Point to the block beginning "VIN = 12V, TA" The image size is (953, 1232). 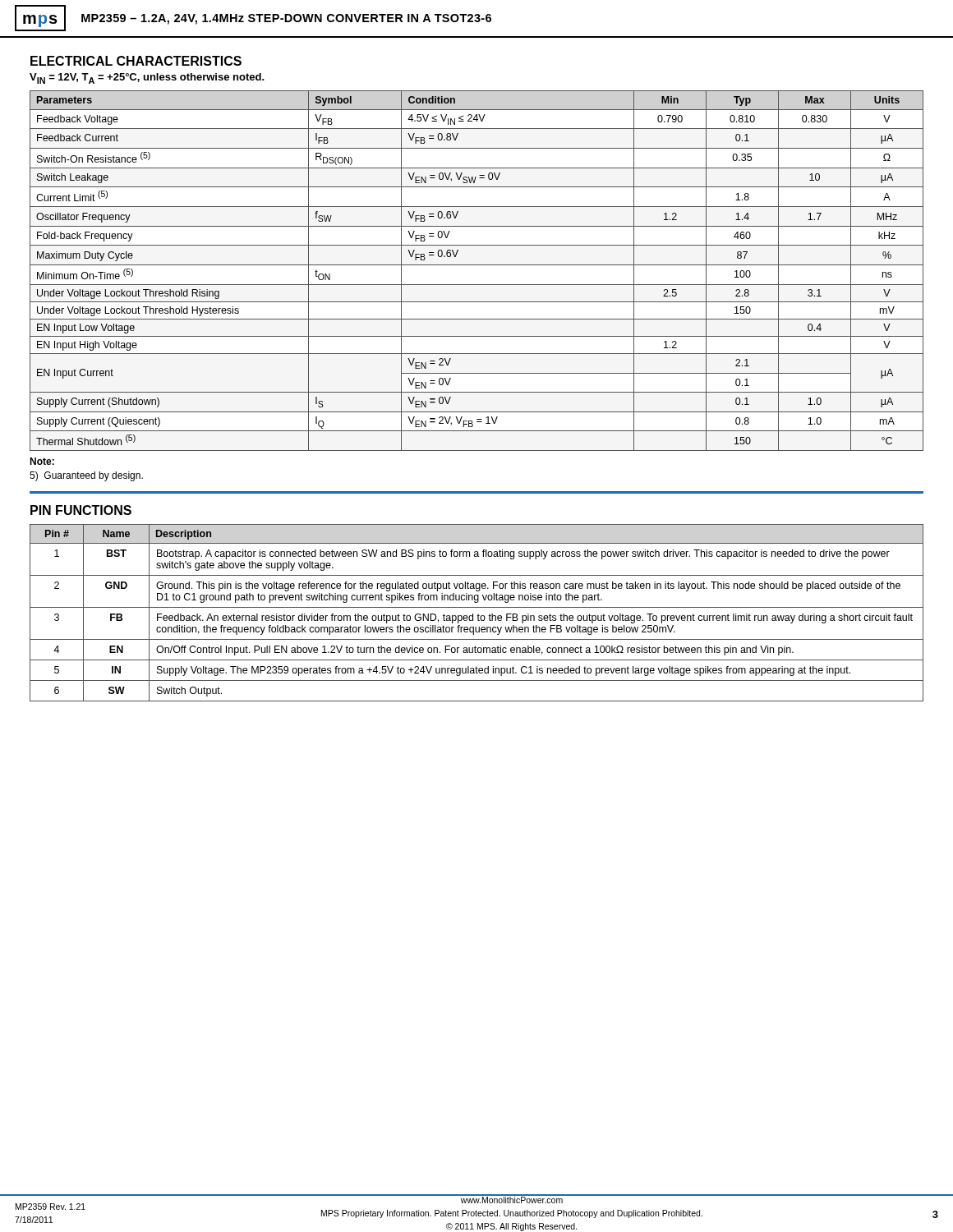tap(147, 78)
